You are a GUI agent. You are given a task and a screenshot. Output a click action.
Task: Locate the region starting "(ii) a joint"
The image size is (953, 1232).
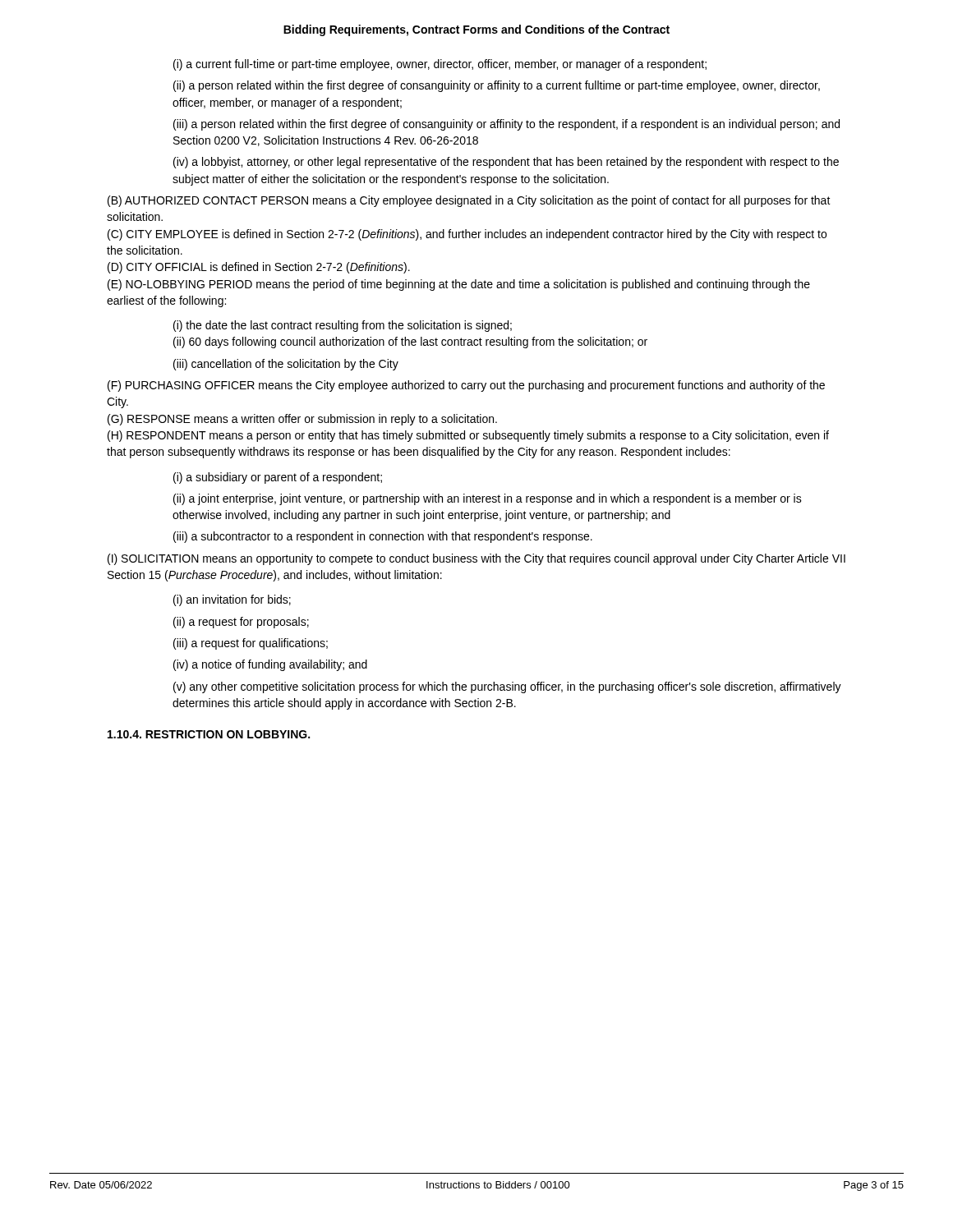click(x=509, y=507)
